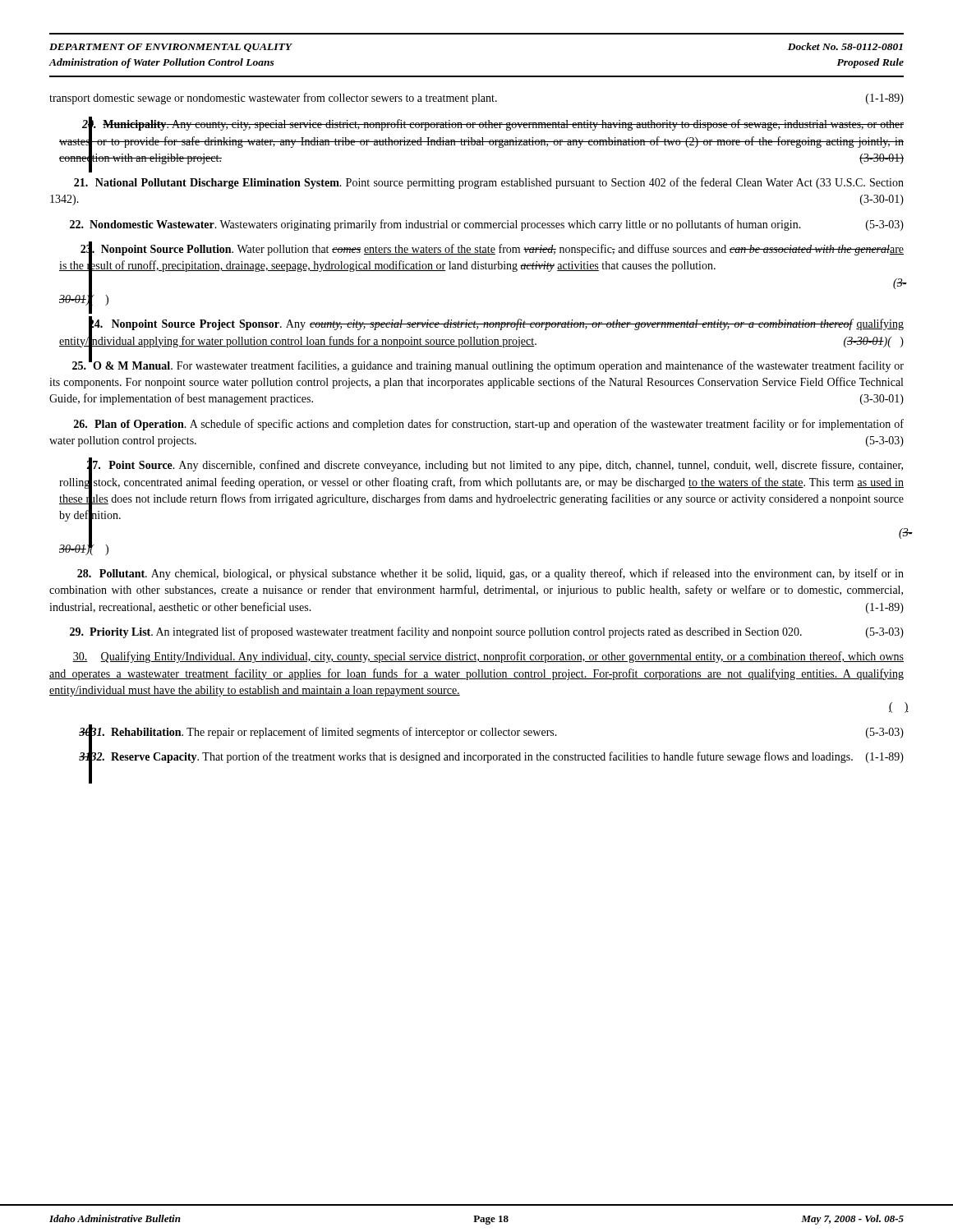Image resolution: width=953 pixels, height=1232 pixels.
Task: Click on the text block that reads "National Pollutant Discharge Elimination System."
Action: click(476, 193)
